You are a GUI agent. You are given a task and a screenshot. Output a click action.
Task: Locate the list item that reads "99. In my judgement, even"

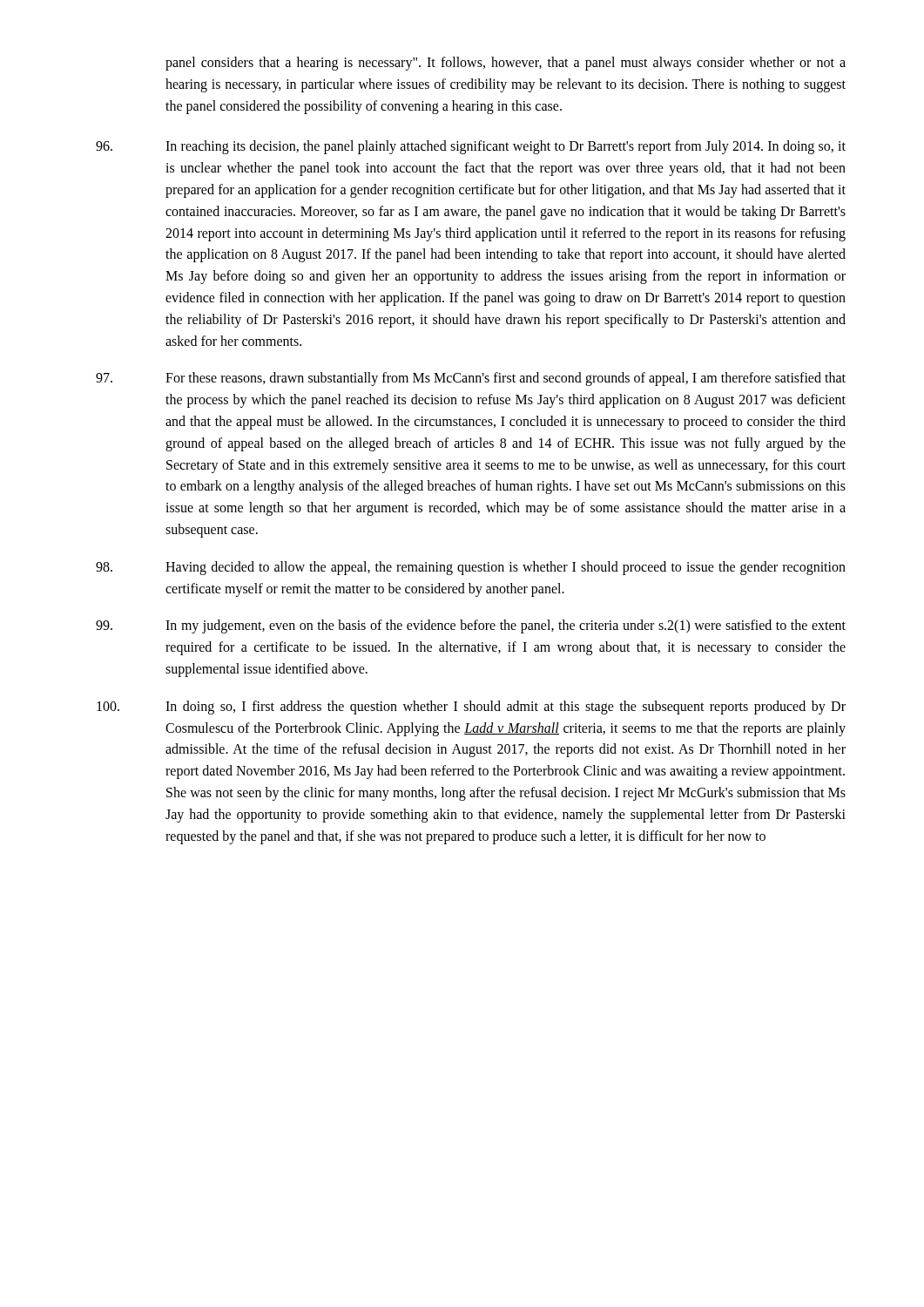click(471, 648)
